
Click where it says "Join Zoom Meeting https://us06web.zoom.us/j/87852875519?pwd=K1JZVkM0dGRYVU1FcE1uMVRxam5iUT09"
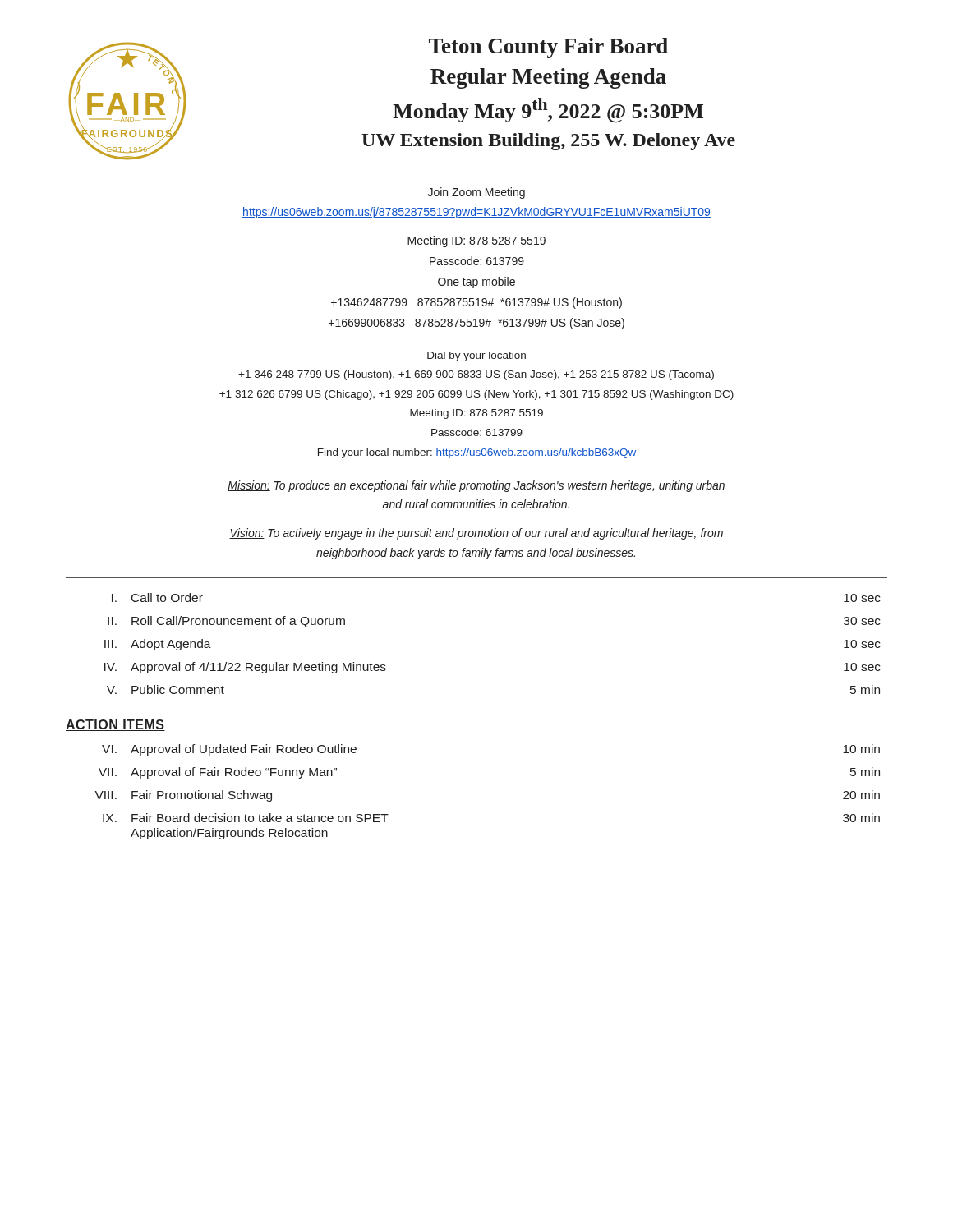point(476,202)
